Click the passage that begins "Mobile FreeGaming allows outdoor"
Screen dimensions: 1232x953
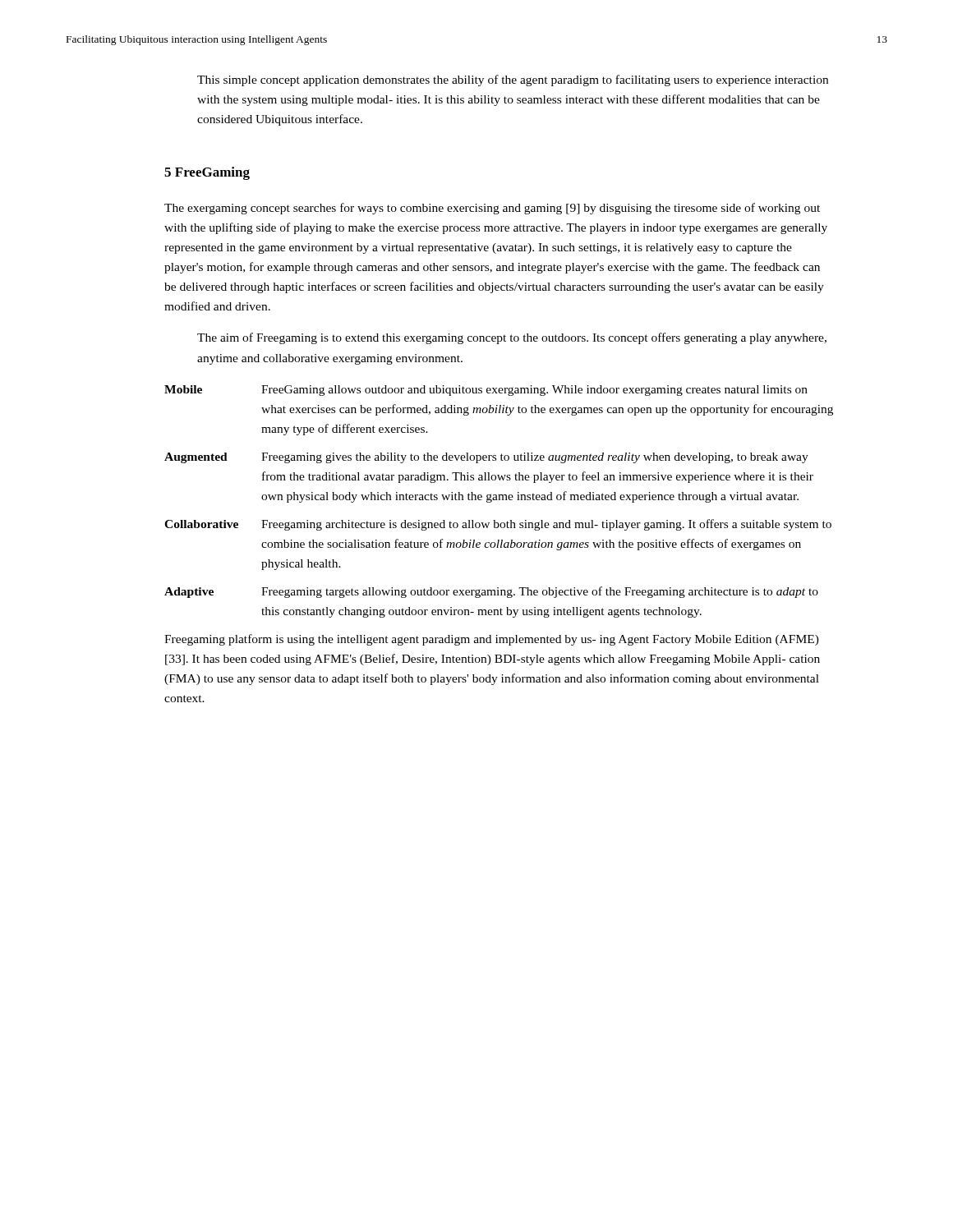pos(499,409)
